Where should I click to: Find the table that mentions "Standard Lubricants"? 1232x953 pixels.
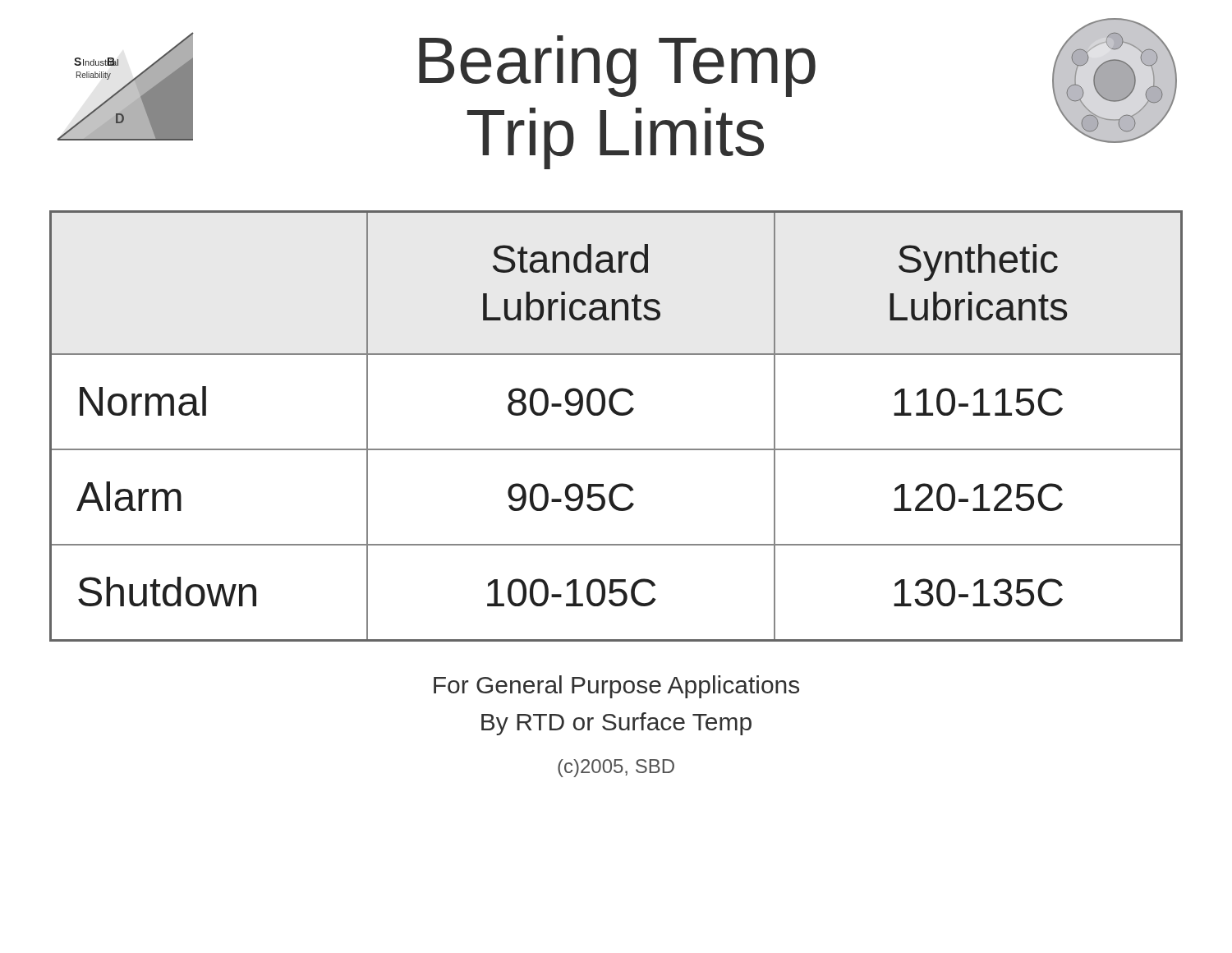pyautogui.click(x=616, y=426)
